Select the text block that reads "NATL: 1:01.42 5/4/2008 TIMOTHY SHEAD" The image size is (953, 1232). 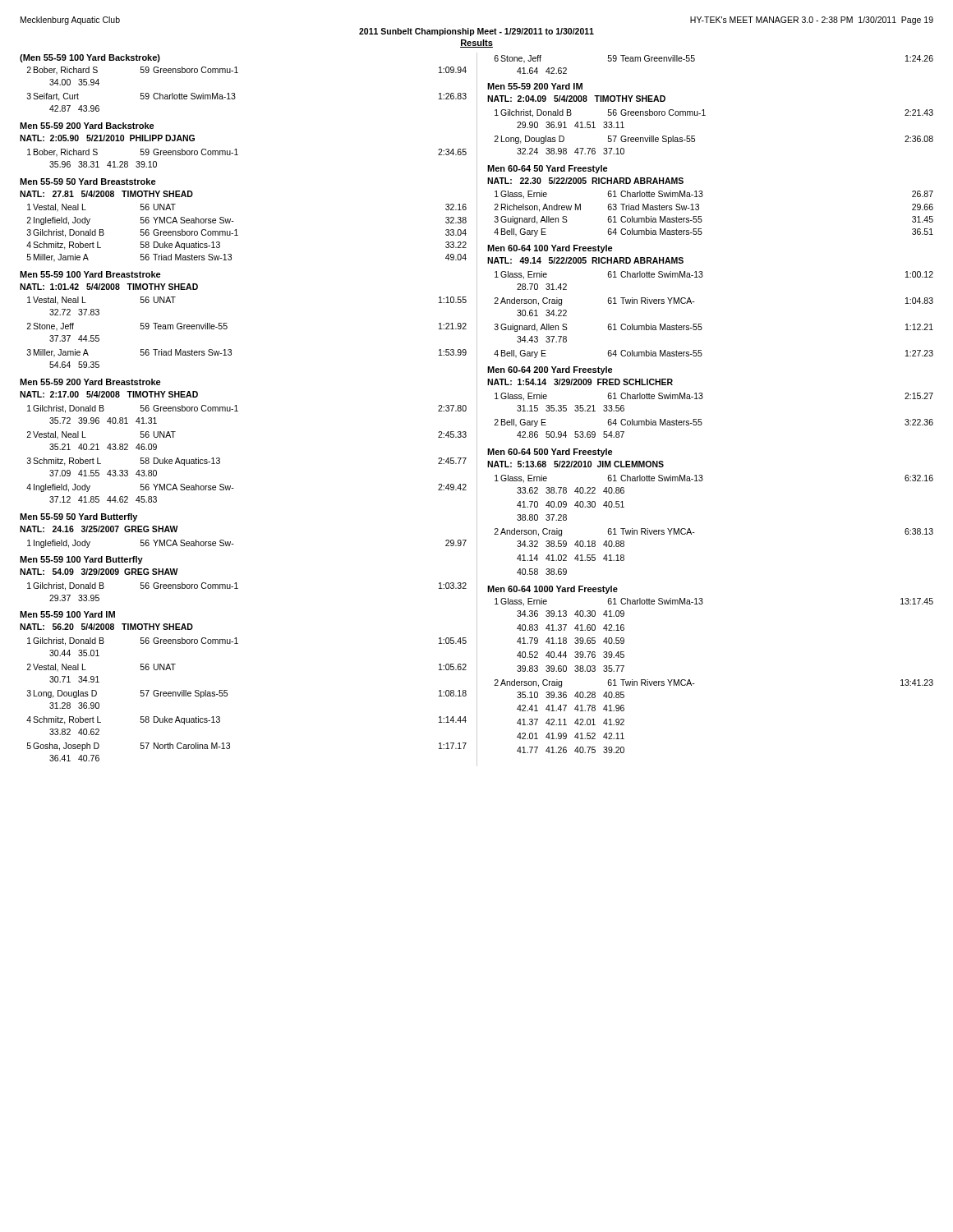point(109,287)
